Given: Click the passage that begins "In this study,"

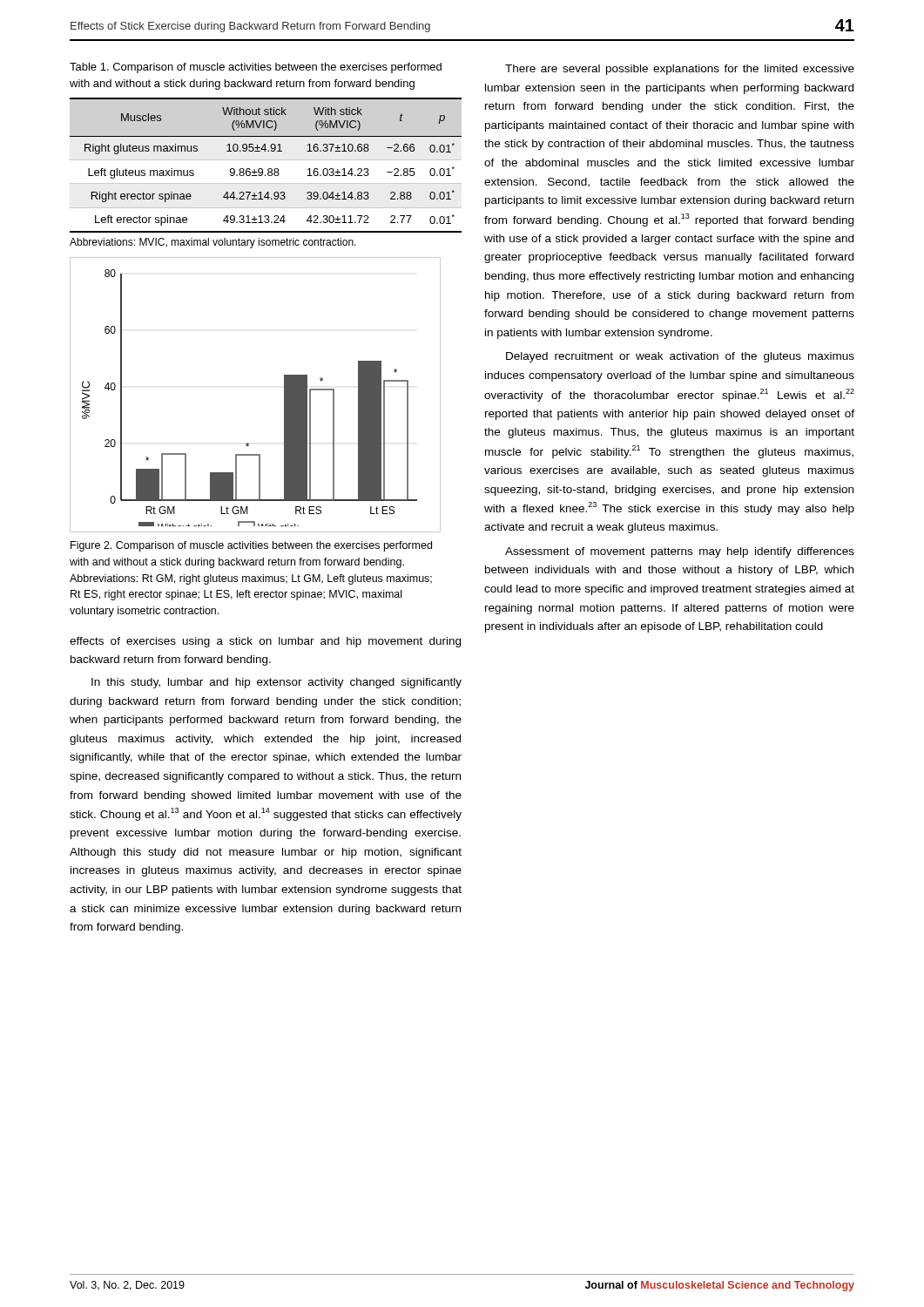Looking at the screenshot, I should (x=266, y=804).
